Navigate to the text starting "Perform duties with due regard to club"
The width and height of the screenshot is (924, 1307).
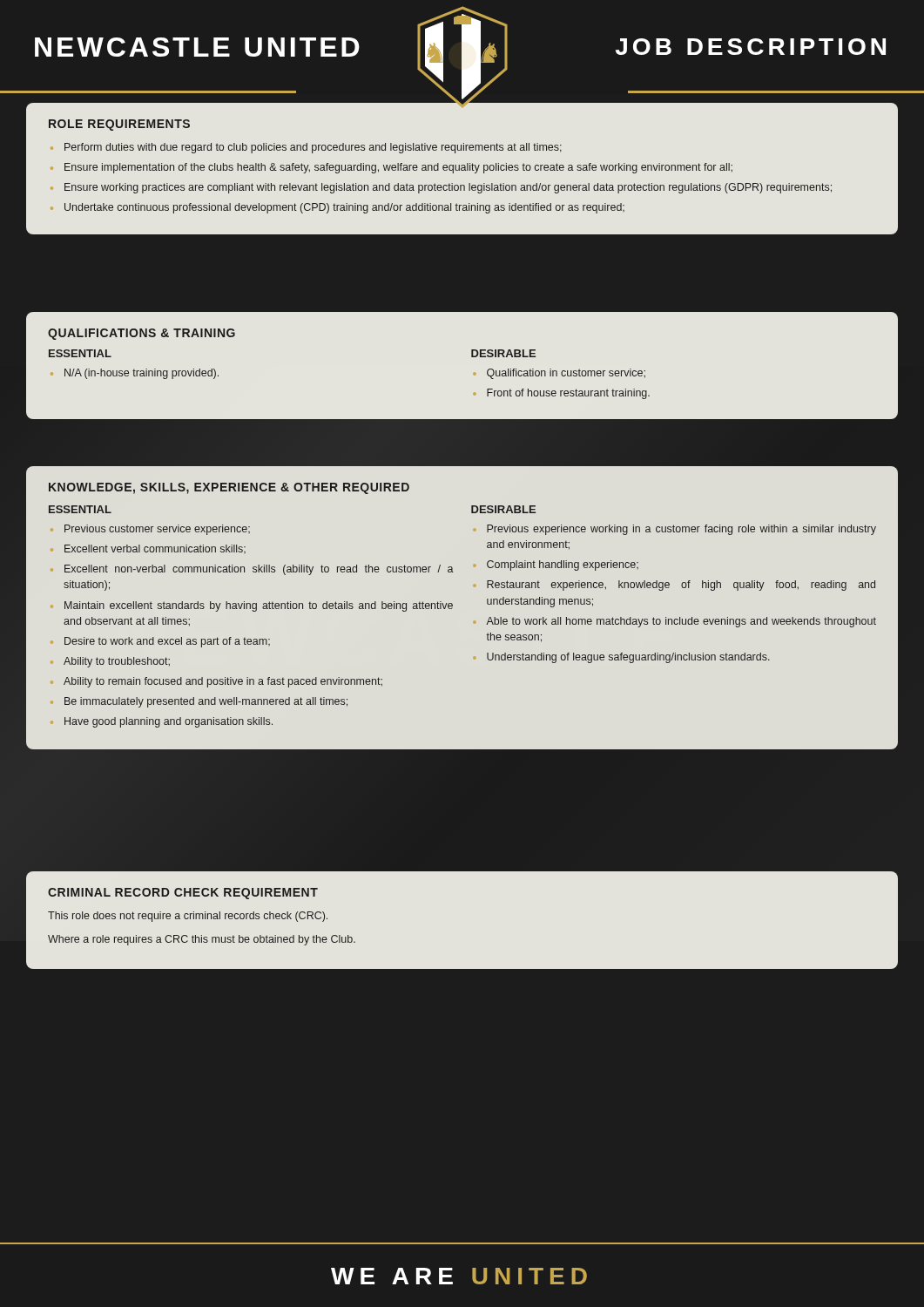click(313, 147)
